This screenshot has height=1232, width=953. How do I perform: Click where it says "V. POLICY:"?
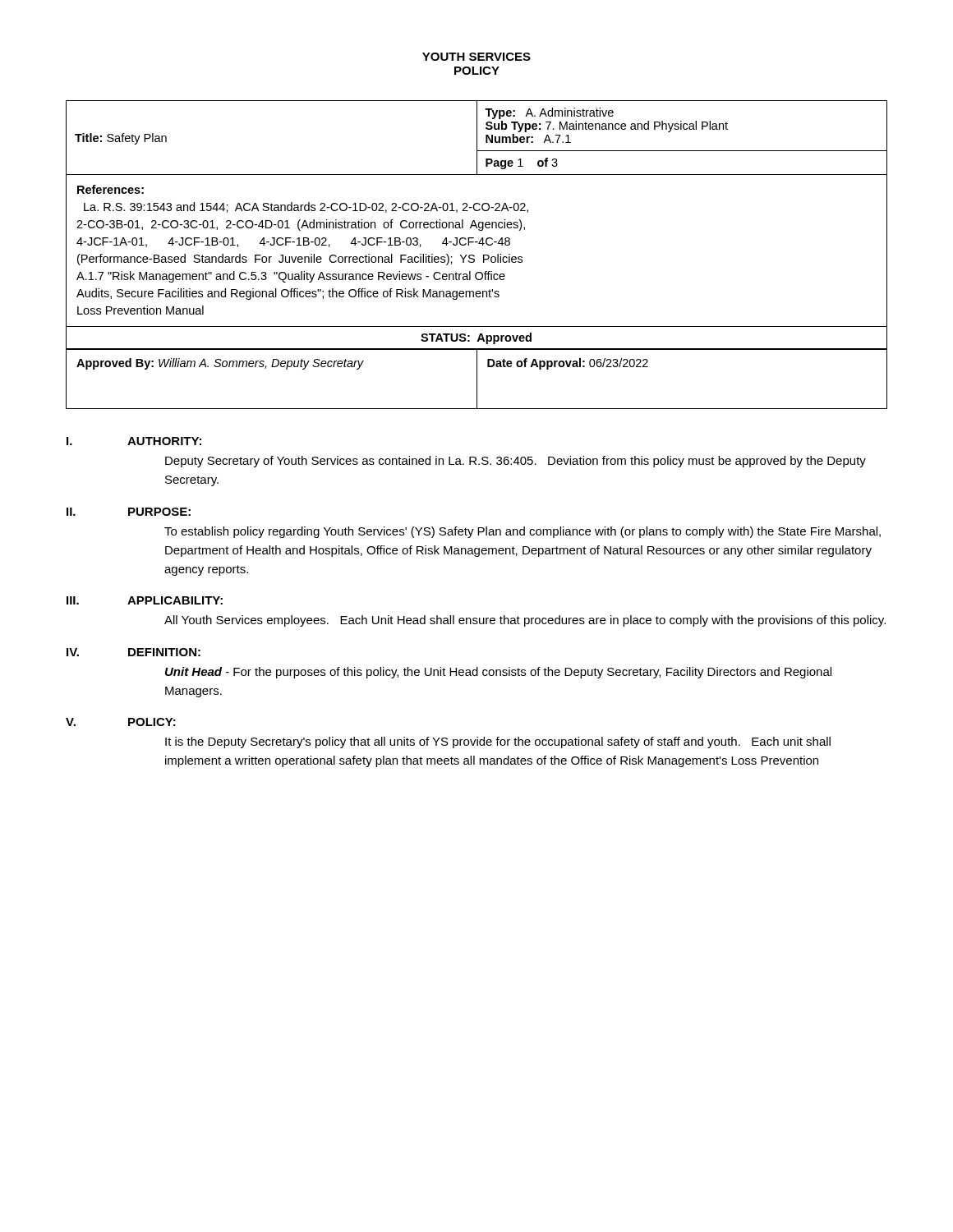(121, 722)
